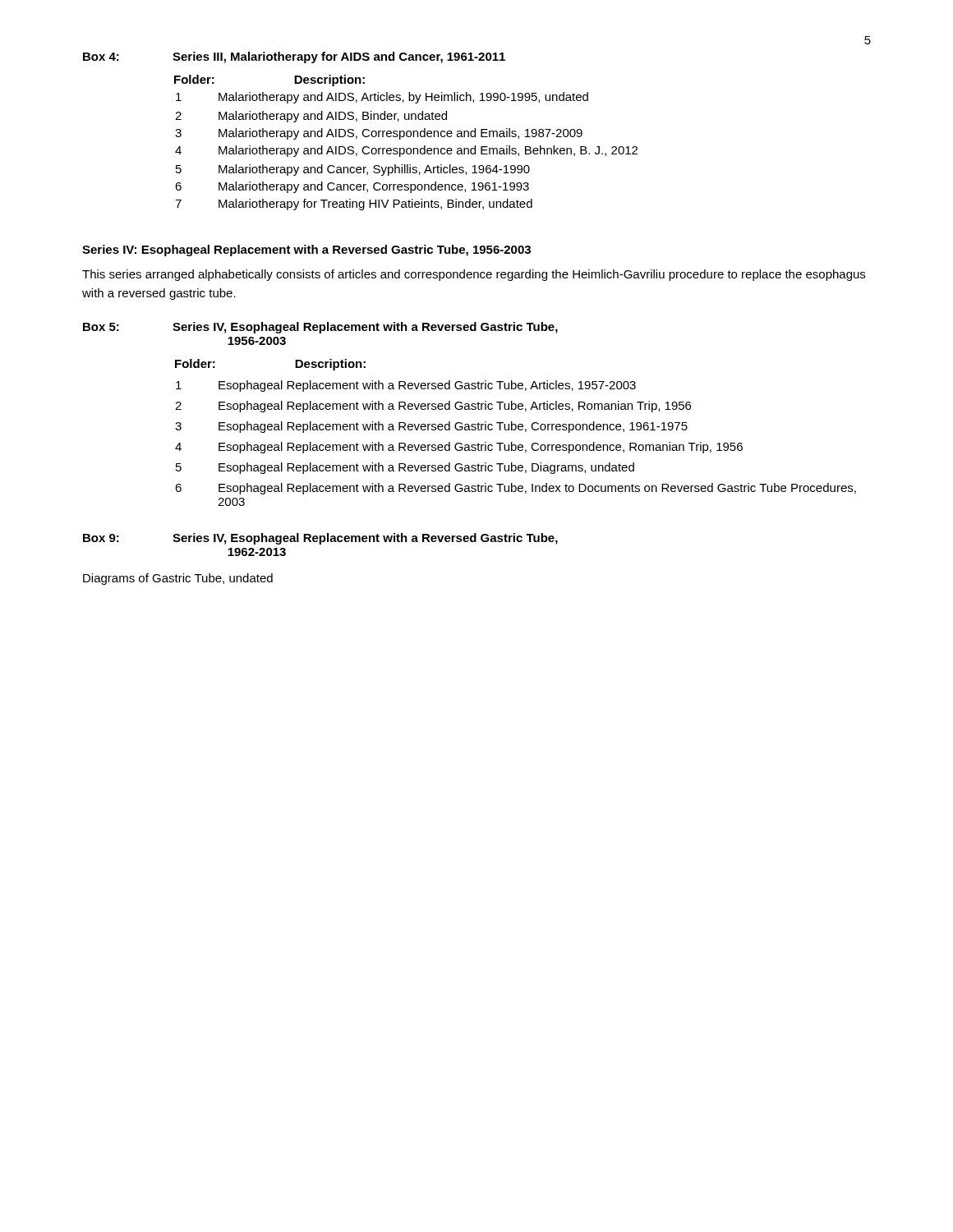Viewport: 953px width, 1232px height.
Task: Click on the text block that reads "Diagrams of Gastric Tube,"
Action: tap(178, 577)
